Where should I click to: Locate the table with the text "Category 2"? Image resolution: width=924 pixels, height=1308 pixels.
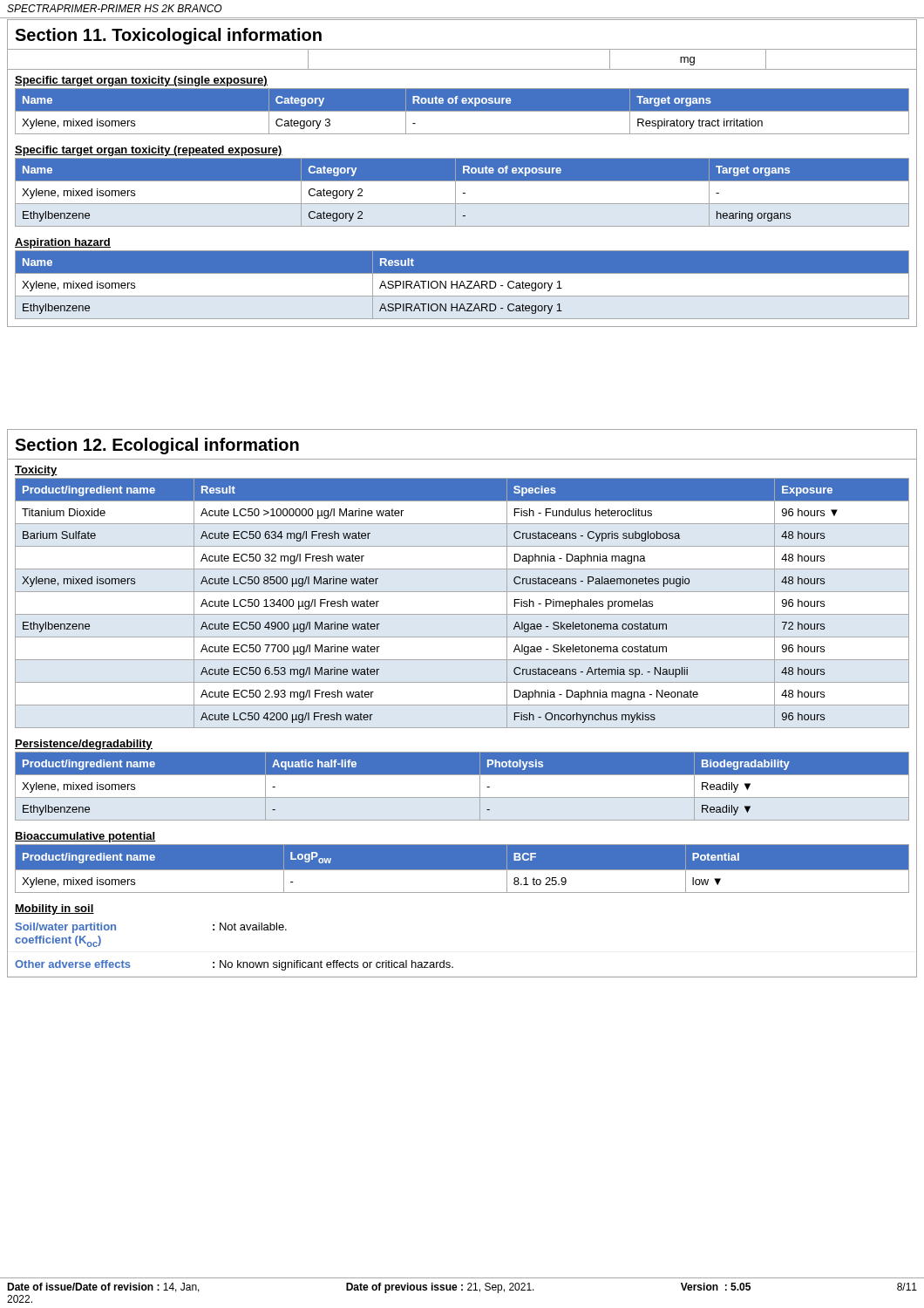(x=462, y=195)
